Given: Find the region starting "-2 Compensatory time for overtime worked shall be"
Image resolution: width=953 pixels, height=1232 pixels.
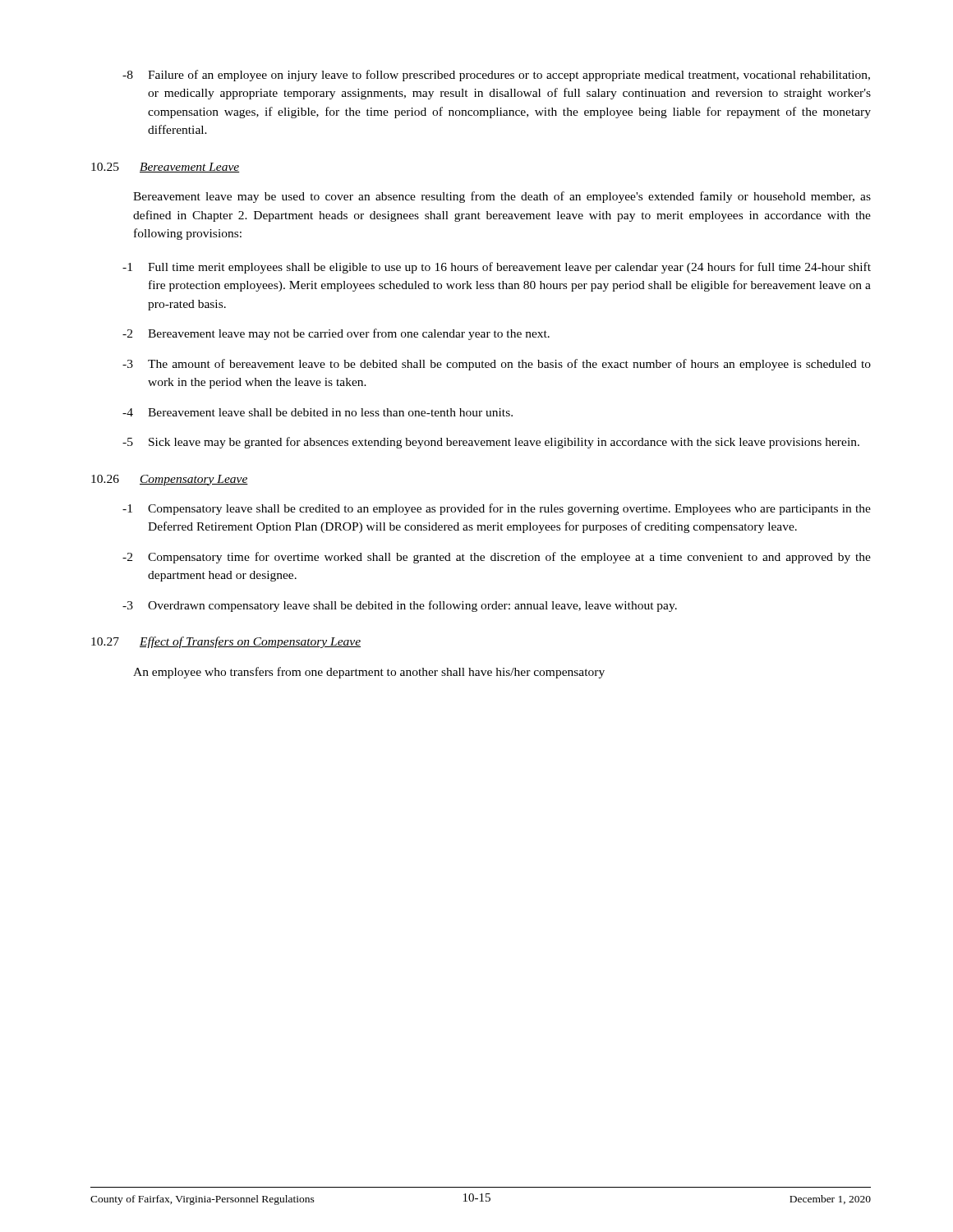Looking at the screenshot, I should 481,566.
